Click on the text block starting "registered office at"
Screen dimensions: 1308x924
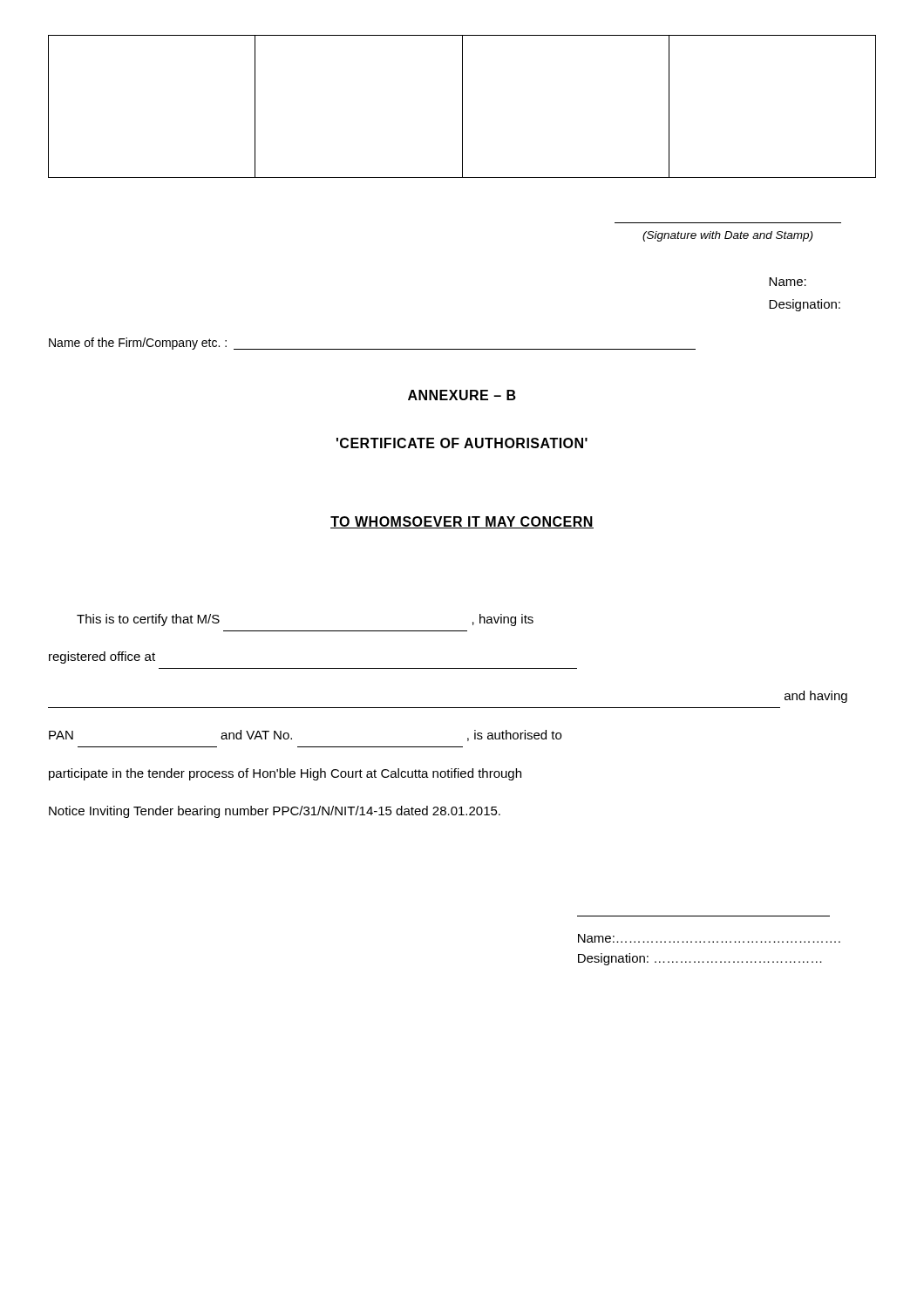pos(313,656)
